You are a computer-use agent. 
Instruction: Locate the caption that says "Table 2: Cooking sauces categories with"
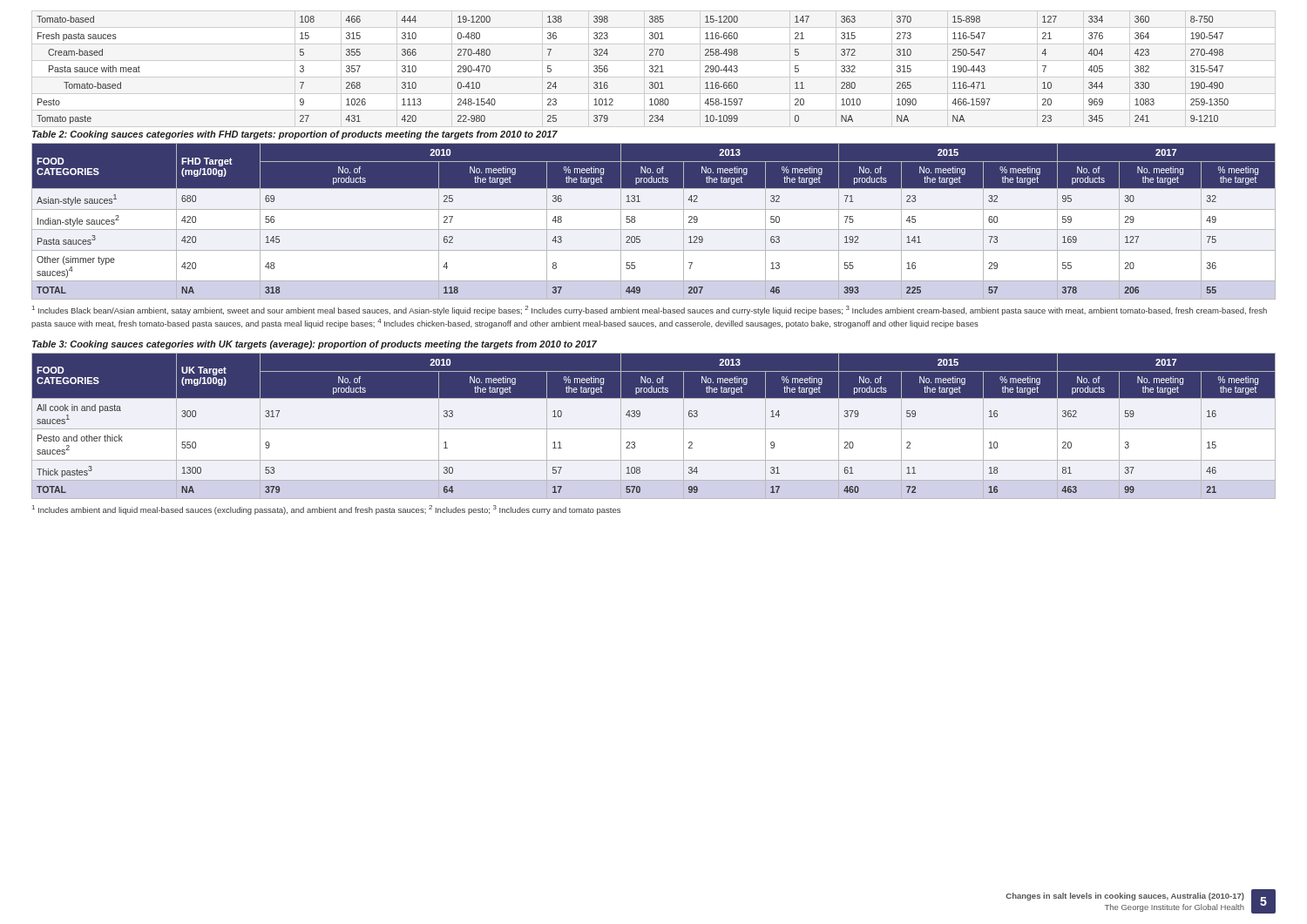294,134
